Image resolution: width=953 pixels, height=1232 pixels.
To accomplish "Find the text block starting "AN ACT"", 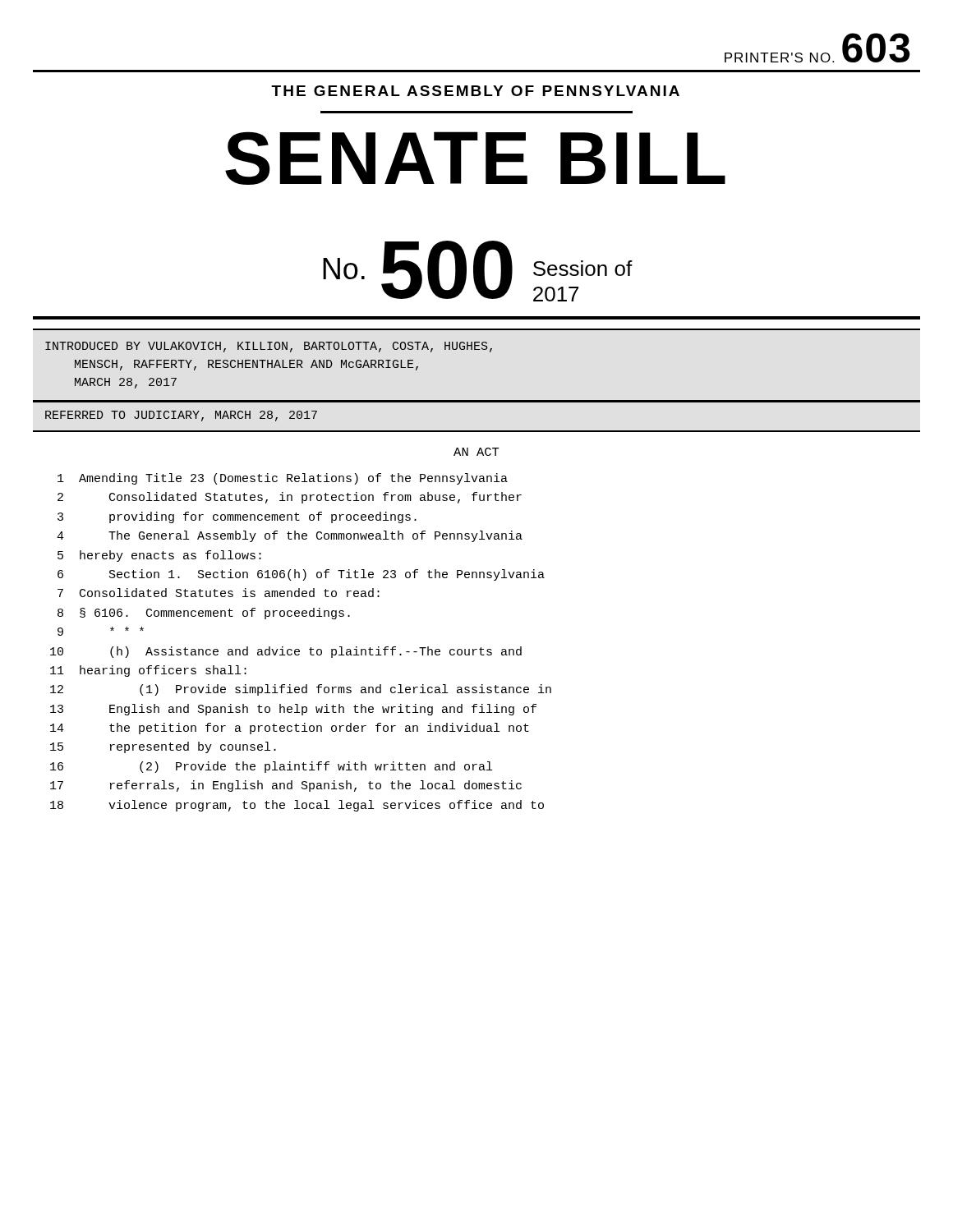I will pos(476,453).
